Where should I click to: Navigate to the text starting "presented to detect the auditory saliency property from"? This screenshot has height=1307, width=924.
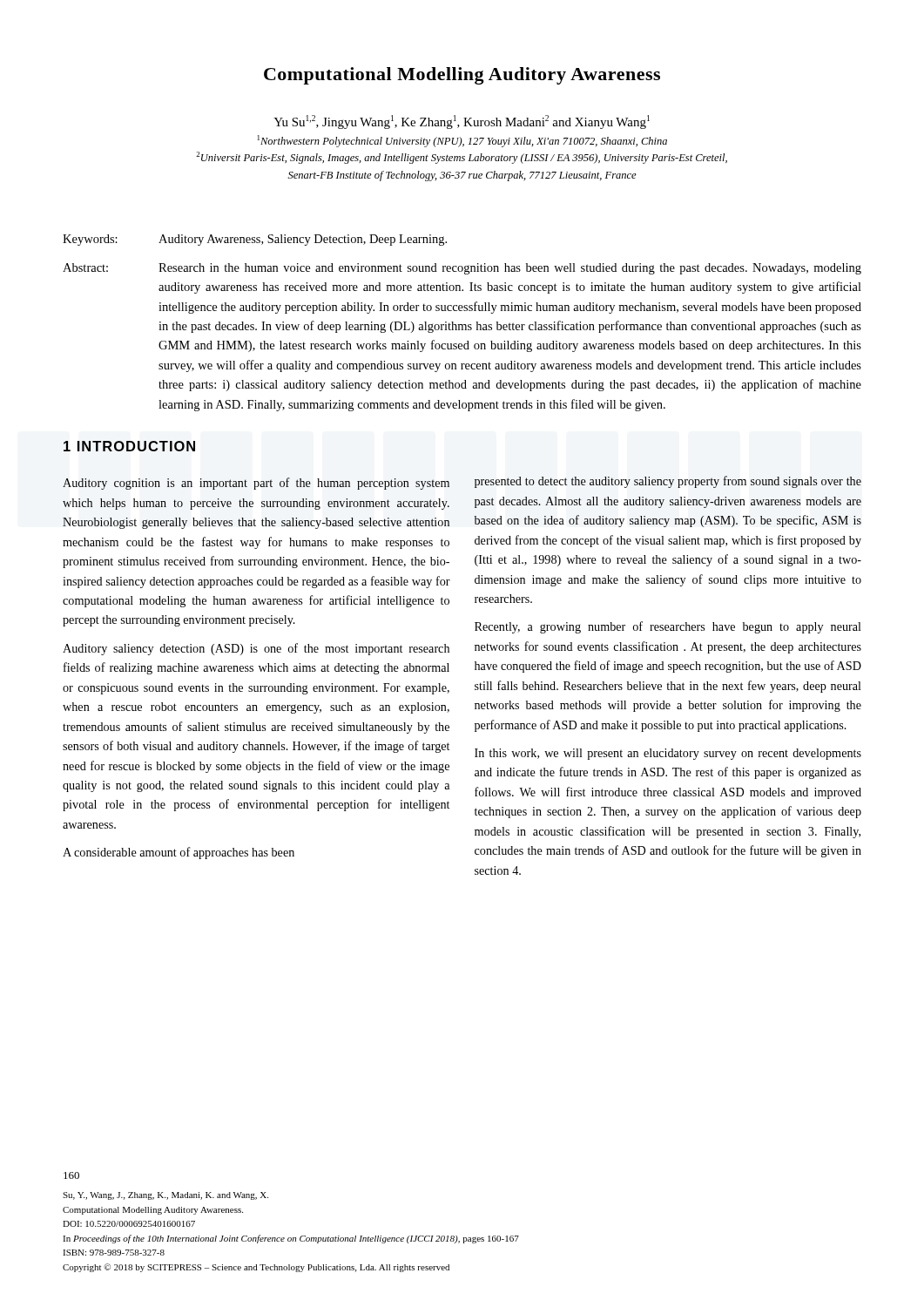tap(668, 676)
